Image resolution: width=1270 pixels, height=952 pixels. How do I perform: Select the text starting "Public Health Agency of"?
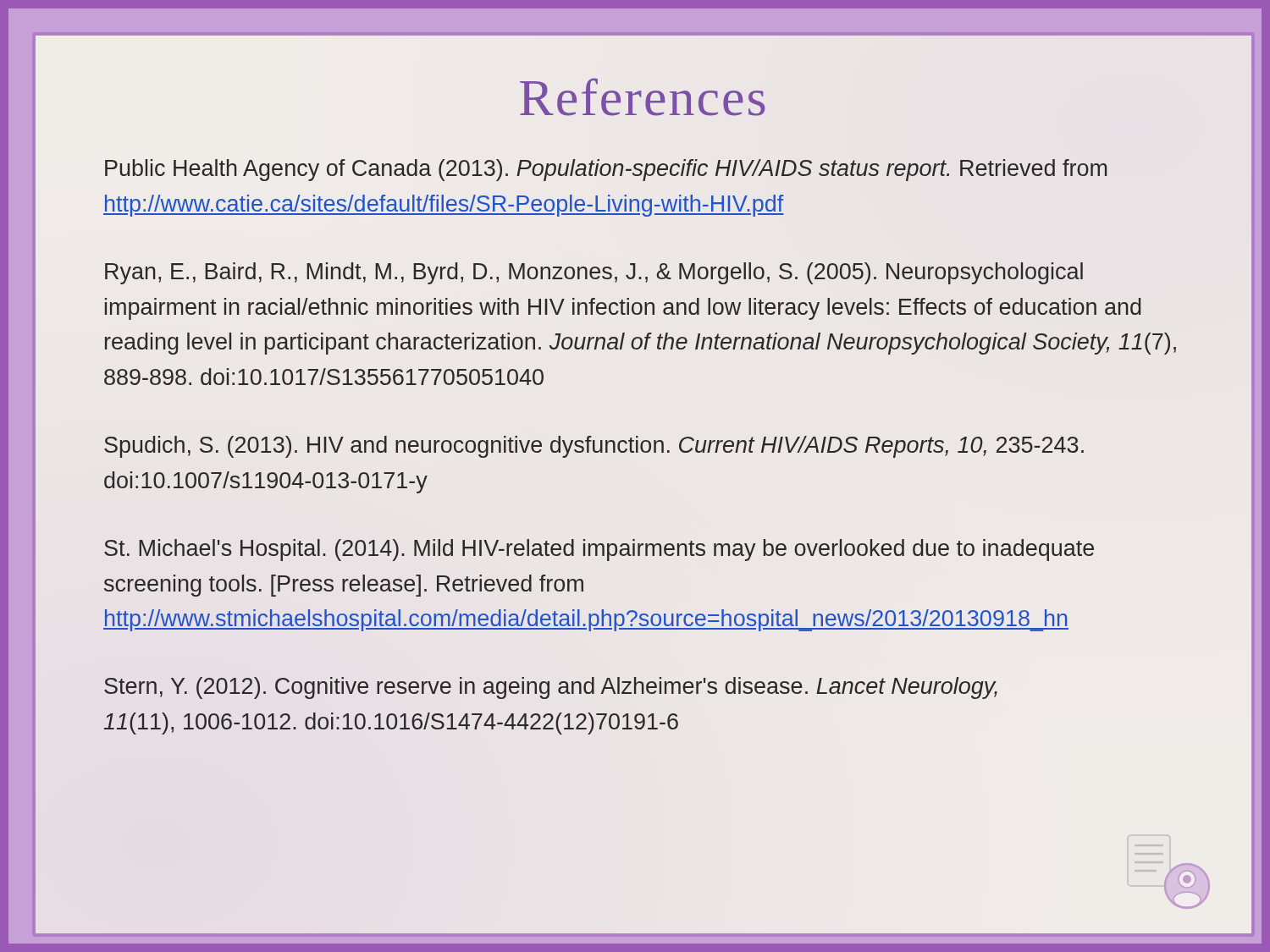point(606,186)
